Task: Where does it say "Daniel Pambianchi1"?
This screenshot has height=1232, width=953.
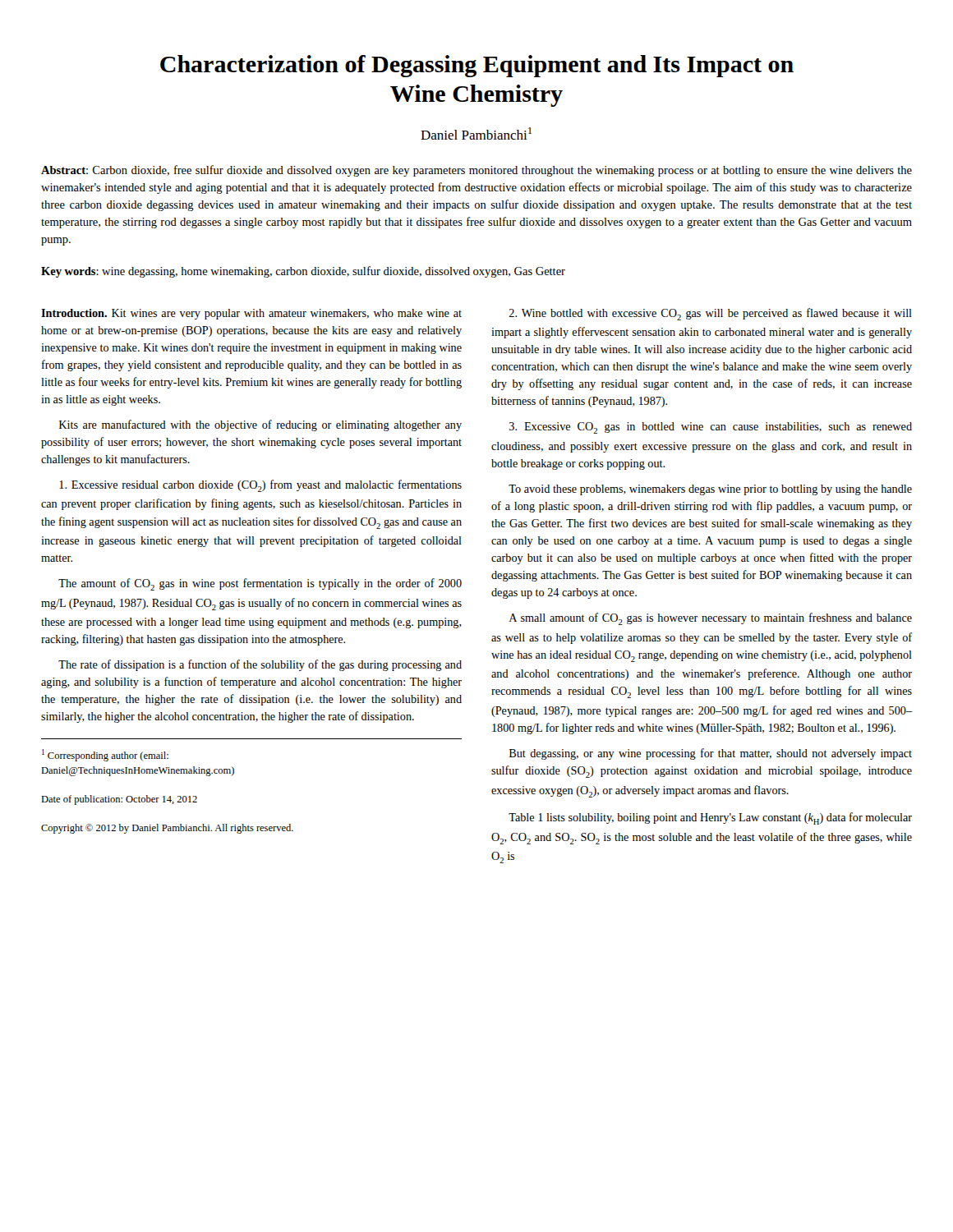Action: (x=476, y=134)
